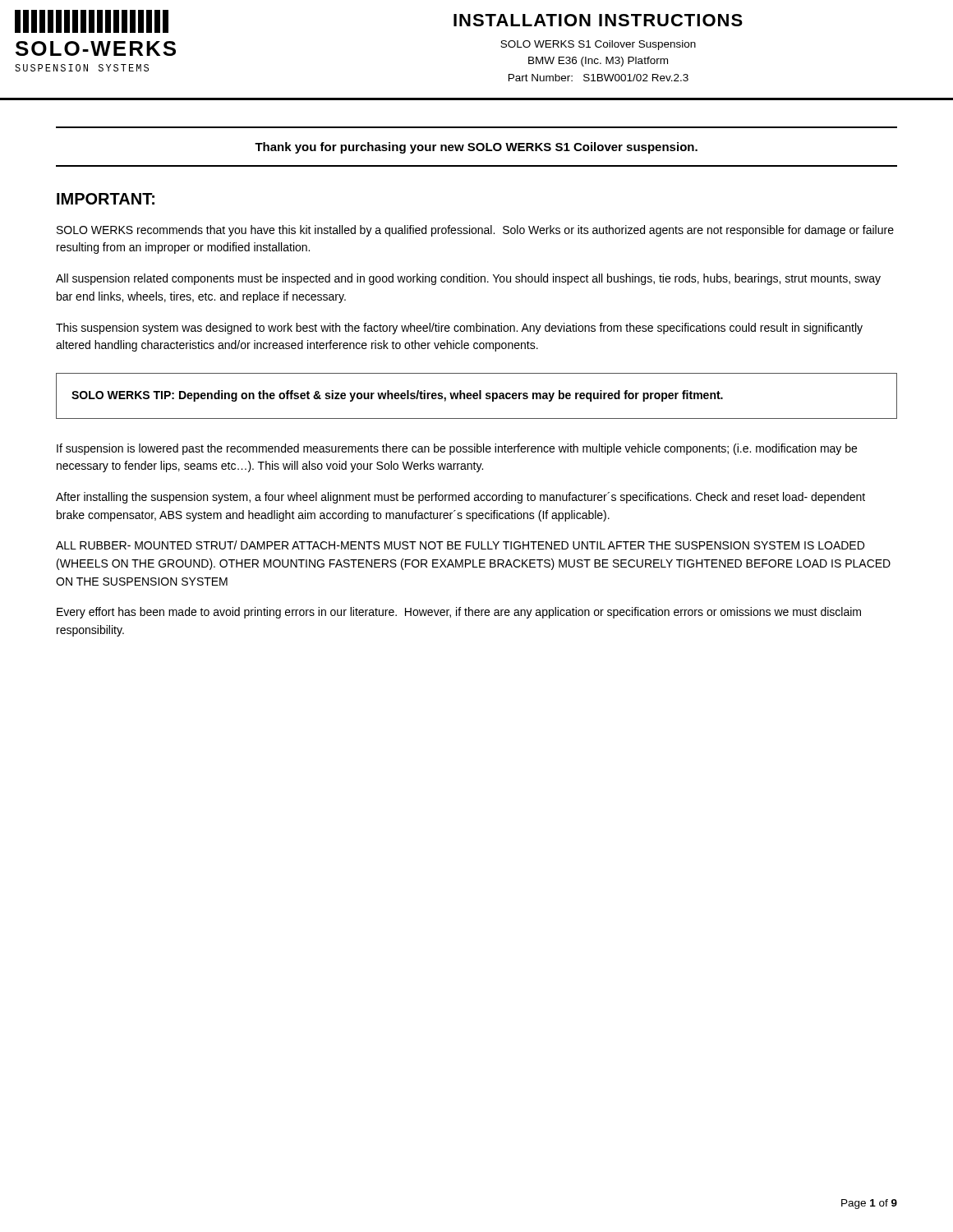This screenshot has height=1232, width=953.
Task: Find the text block with the text "After installing the suspension"
Action: pos(461,506)
